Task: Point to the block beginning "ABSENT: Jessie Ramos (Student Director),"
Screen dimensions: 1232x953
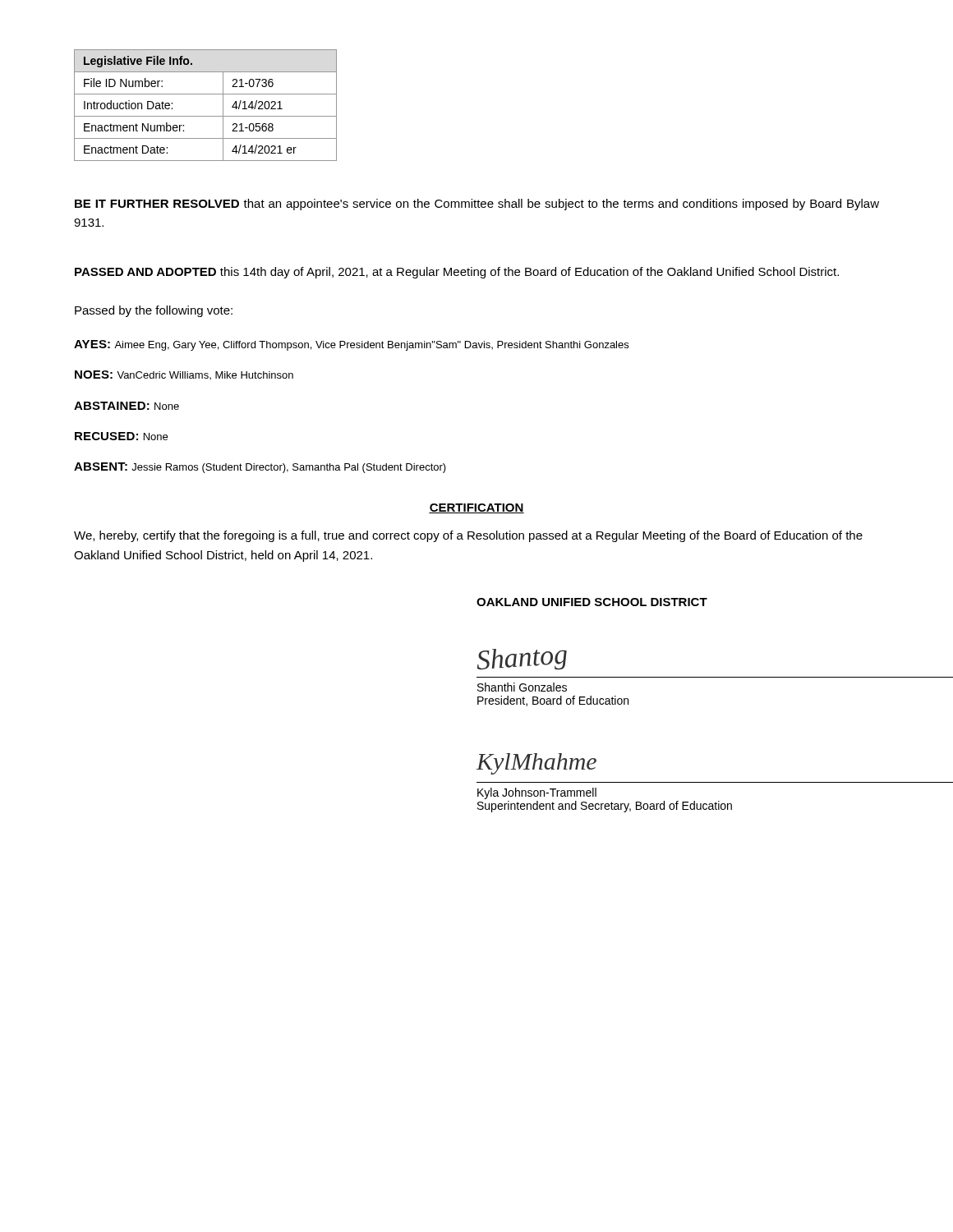Action: pyautogui.click(x=260, y=466)
